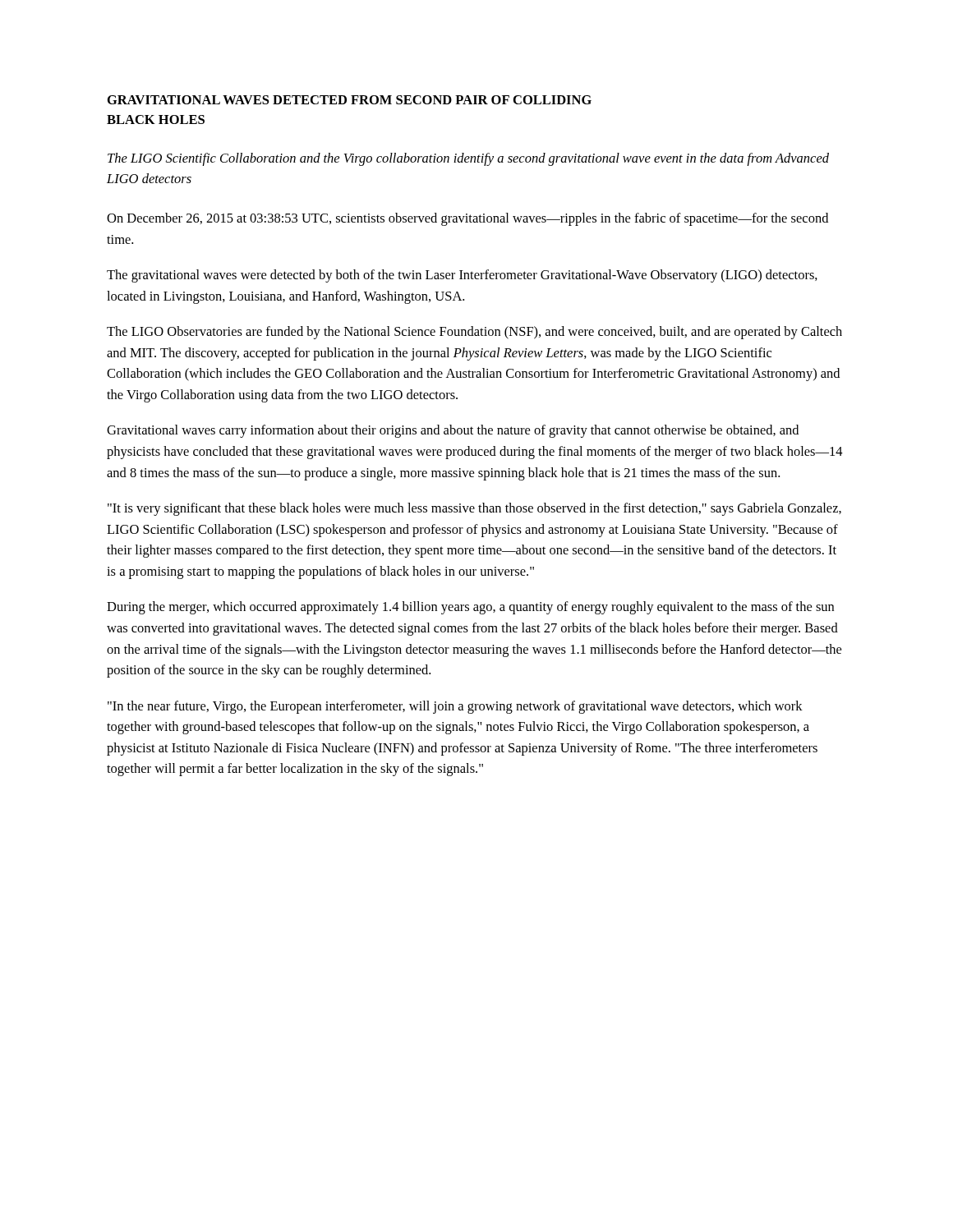Locate the text block that reads "Gravitational waves carry information about"
Image resolution: width=953 pixels, height=1232 pixels.
[475, 451]
